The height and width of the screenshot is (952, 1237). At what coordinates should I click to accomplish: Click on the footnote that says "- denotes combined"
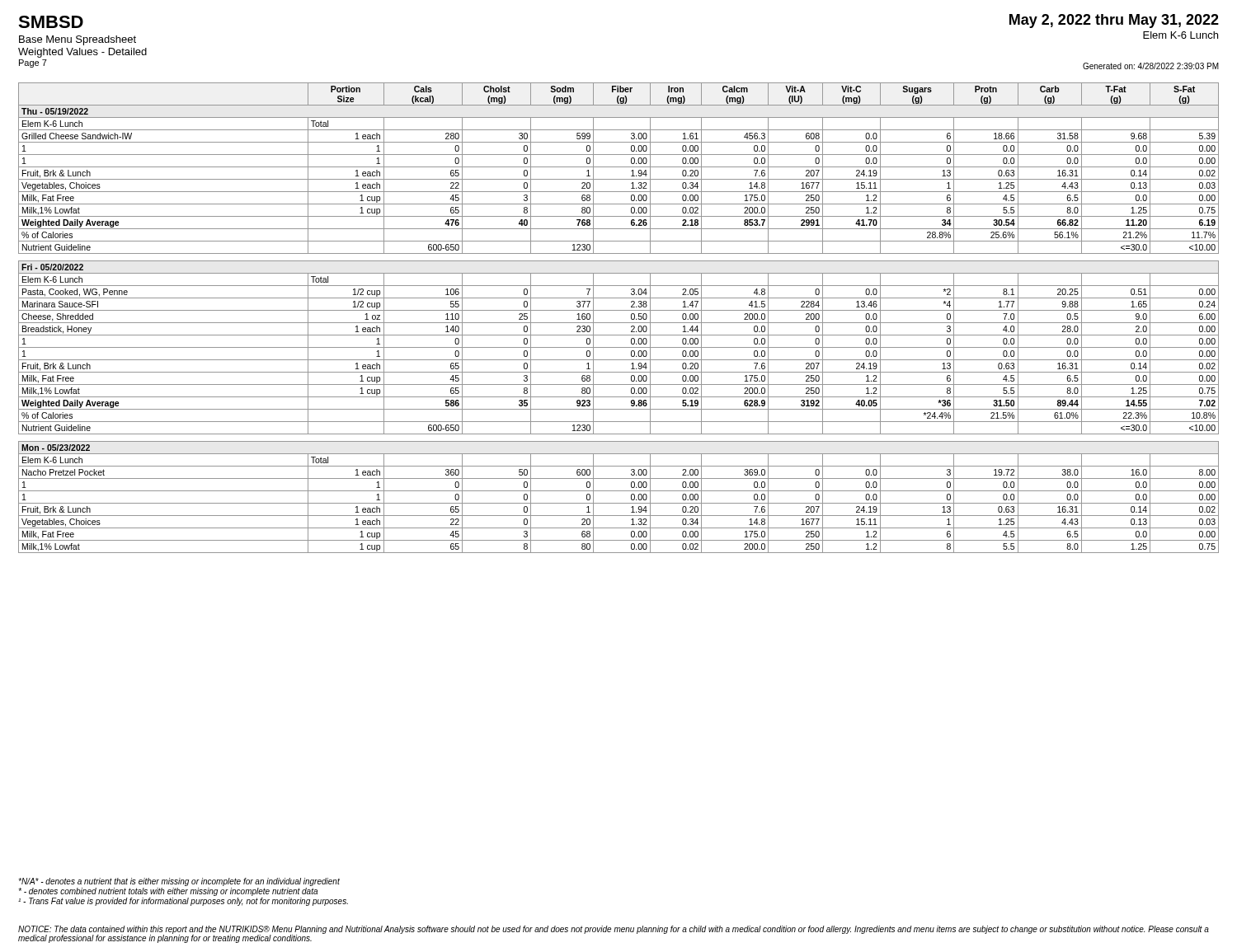point(168,891)
